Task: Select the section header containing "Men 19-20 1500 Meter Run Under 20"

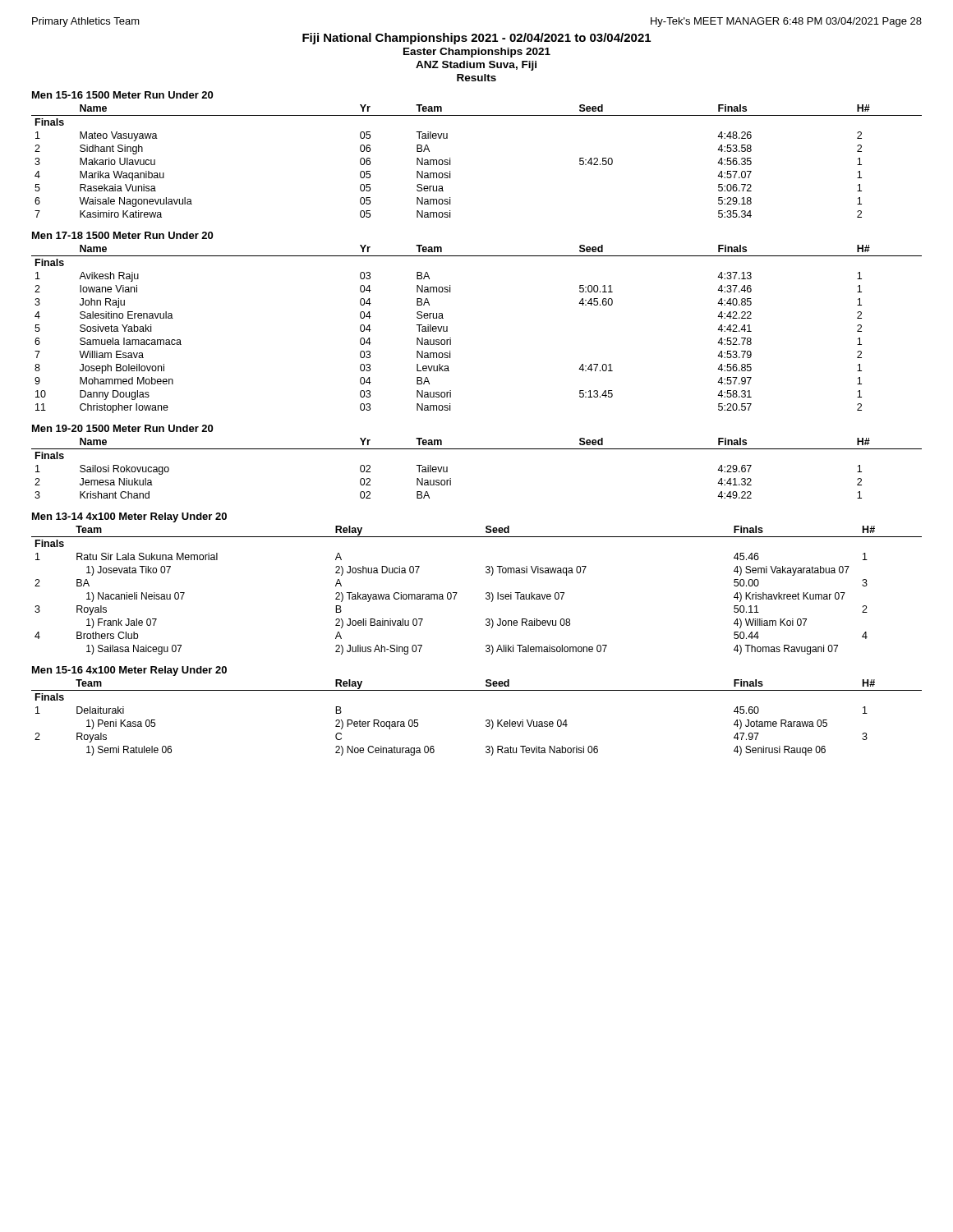Action: tap(122, 428)
